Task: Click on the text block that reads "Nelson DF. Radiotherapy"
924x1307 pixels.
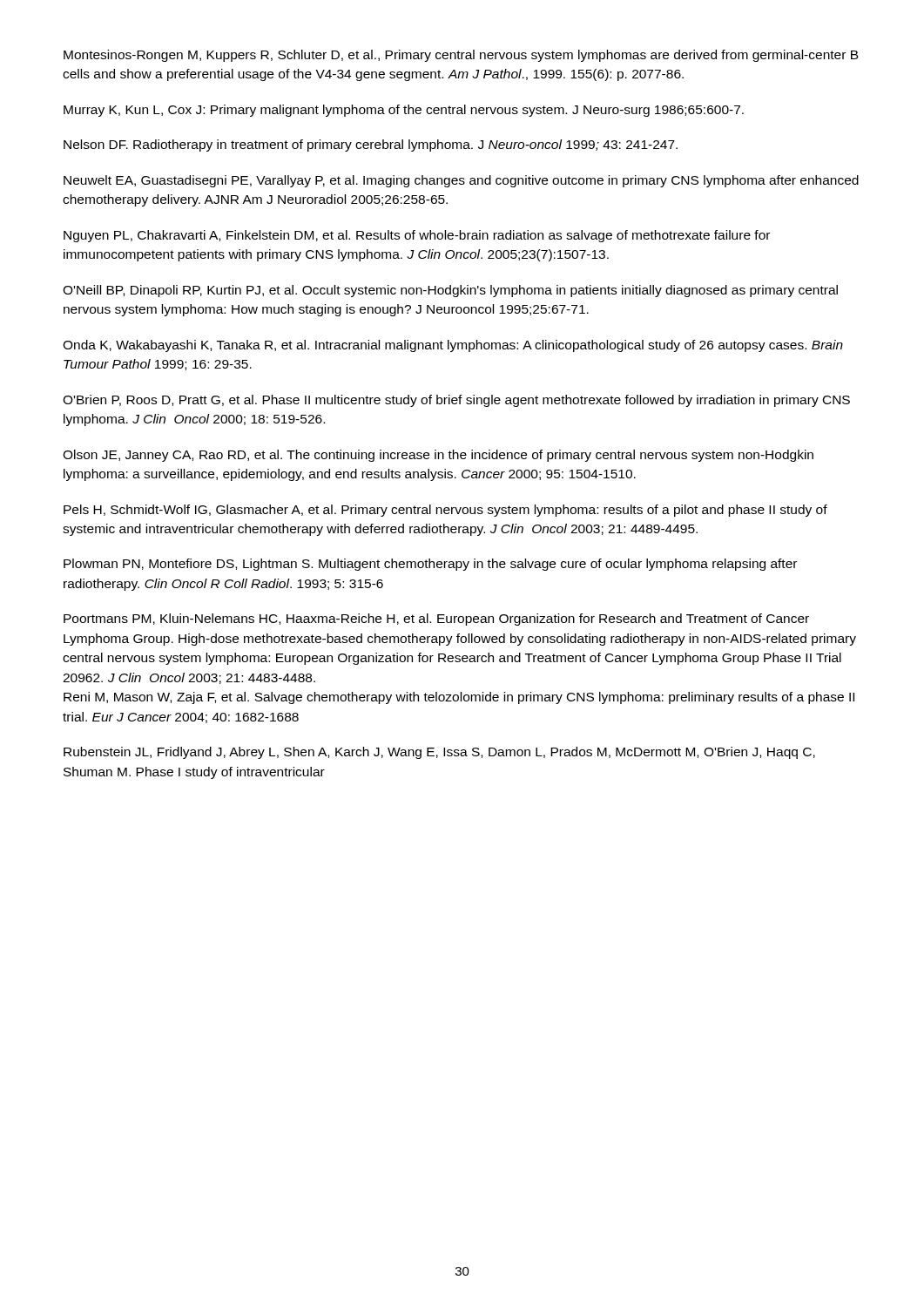Action: coord(462,145)
